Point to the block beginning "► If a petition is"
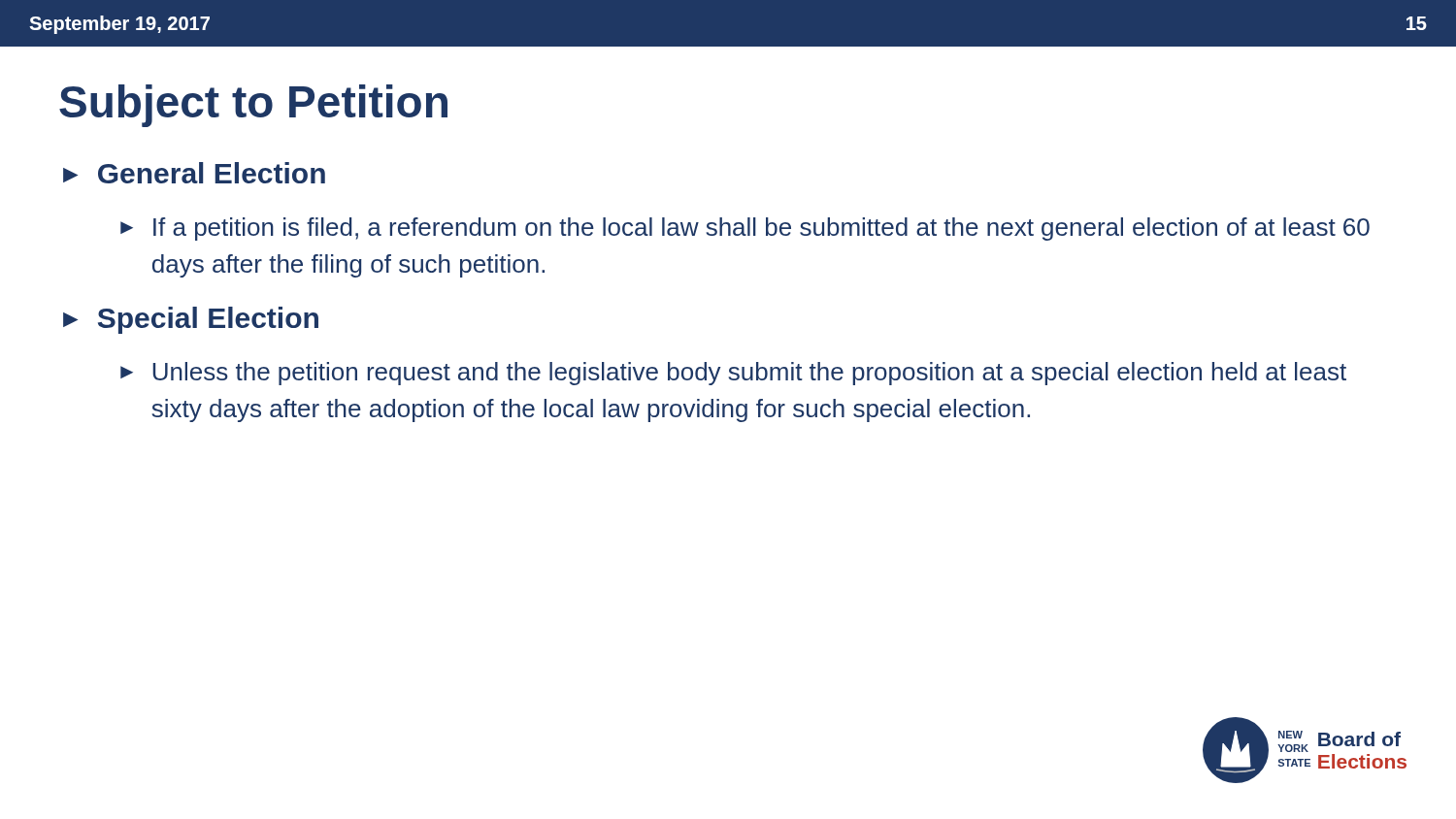Image resolution: width=1456 pixels, height=819 pixels. pyautogui.click(x=757, y=246)
